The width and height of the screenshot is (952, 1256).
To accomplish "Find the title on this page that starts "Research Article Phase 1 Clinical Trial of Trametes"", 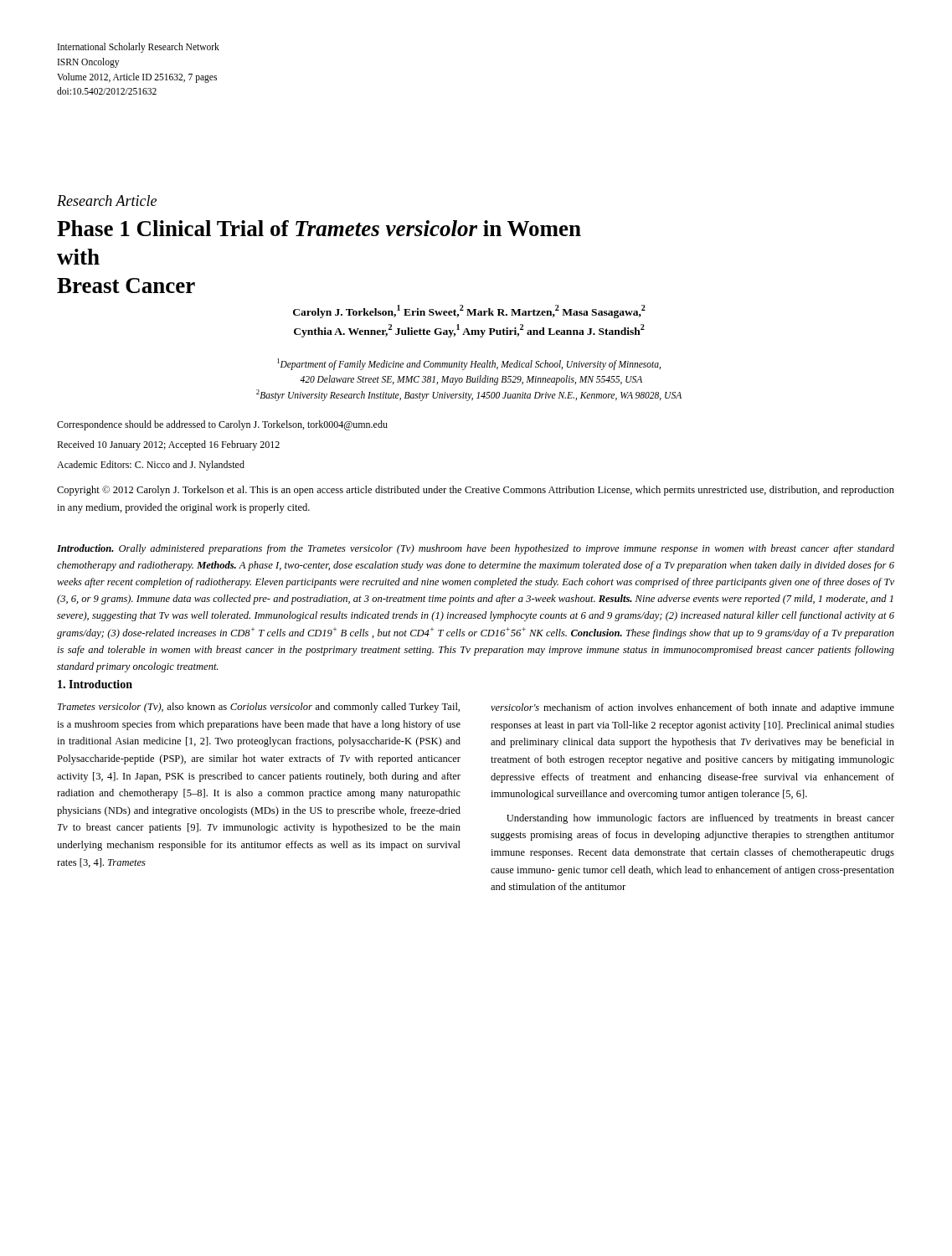I will coord(342,246).
